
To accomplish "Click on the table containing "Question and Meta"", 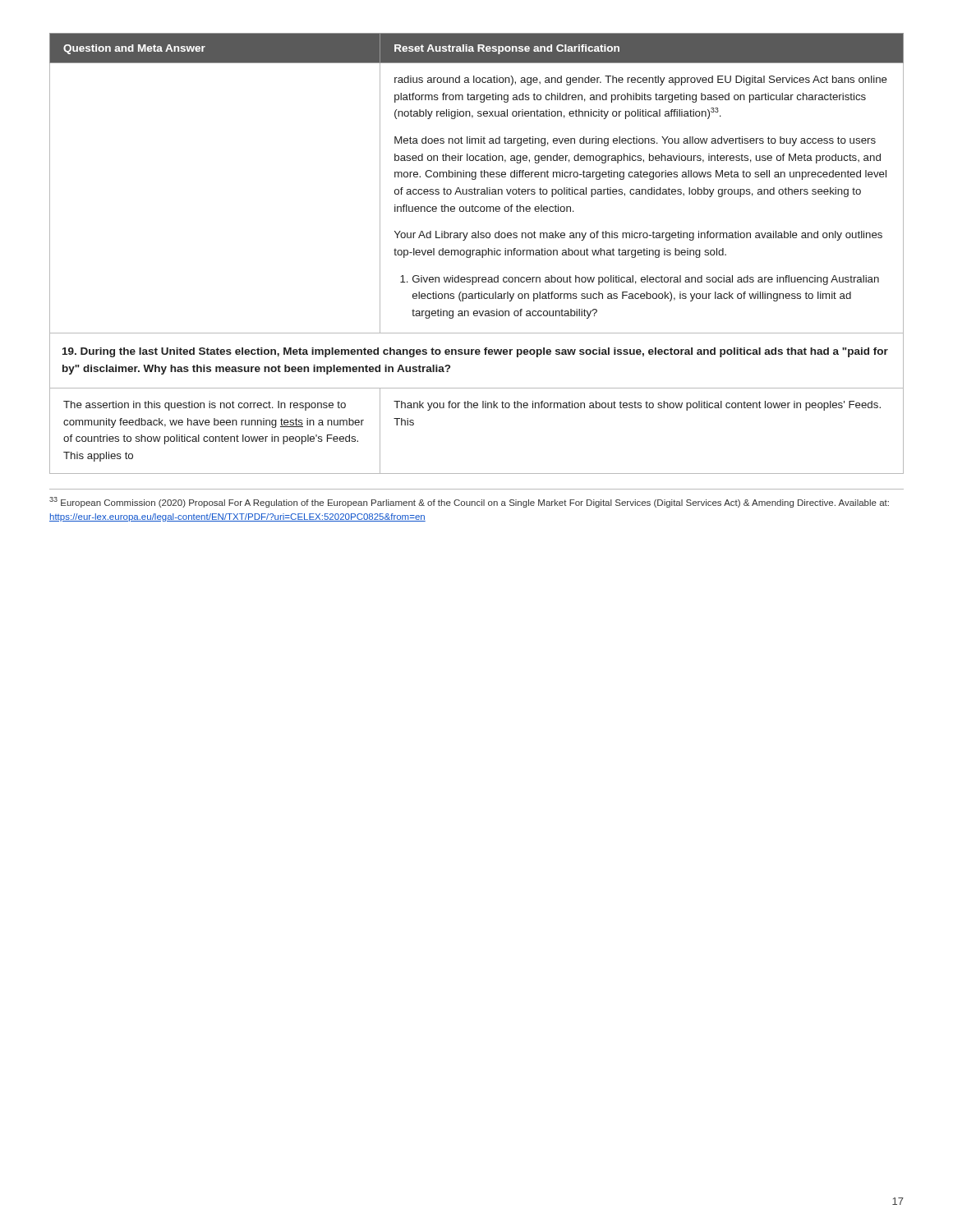I will point(476,253).
